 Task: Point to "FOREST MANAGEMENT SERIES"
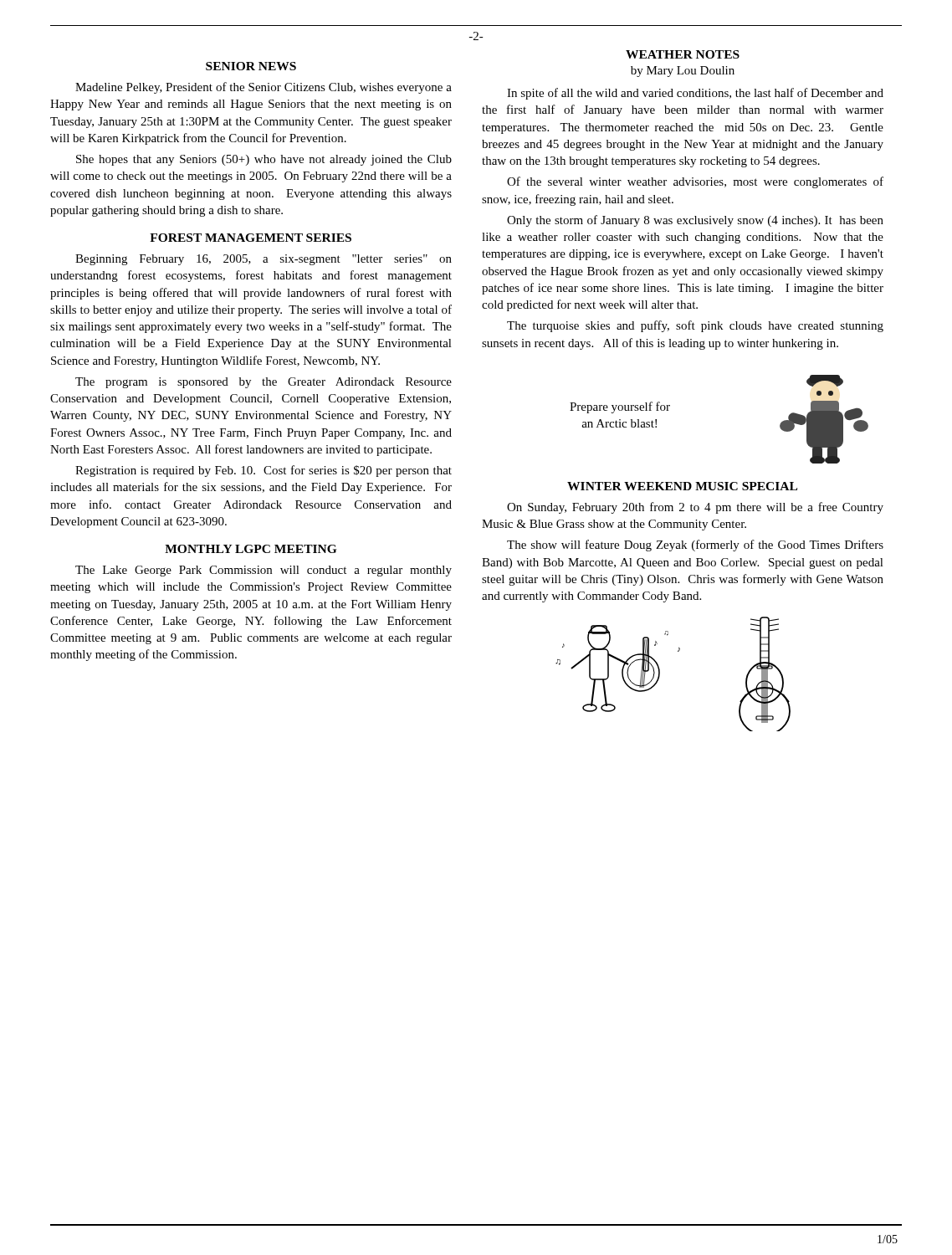[x=251, y=237]
